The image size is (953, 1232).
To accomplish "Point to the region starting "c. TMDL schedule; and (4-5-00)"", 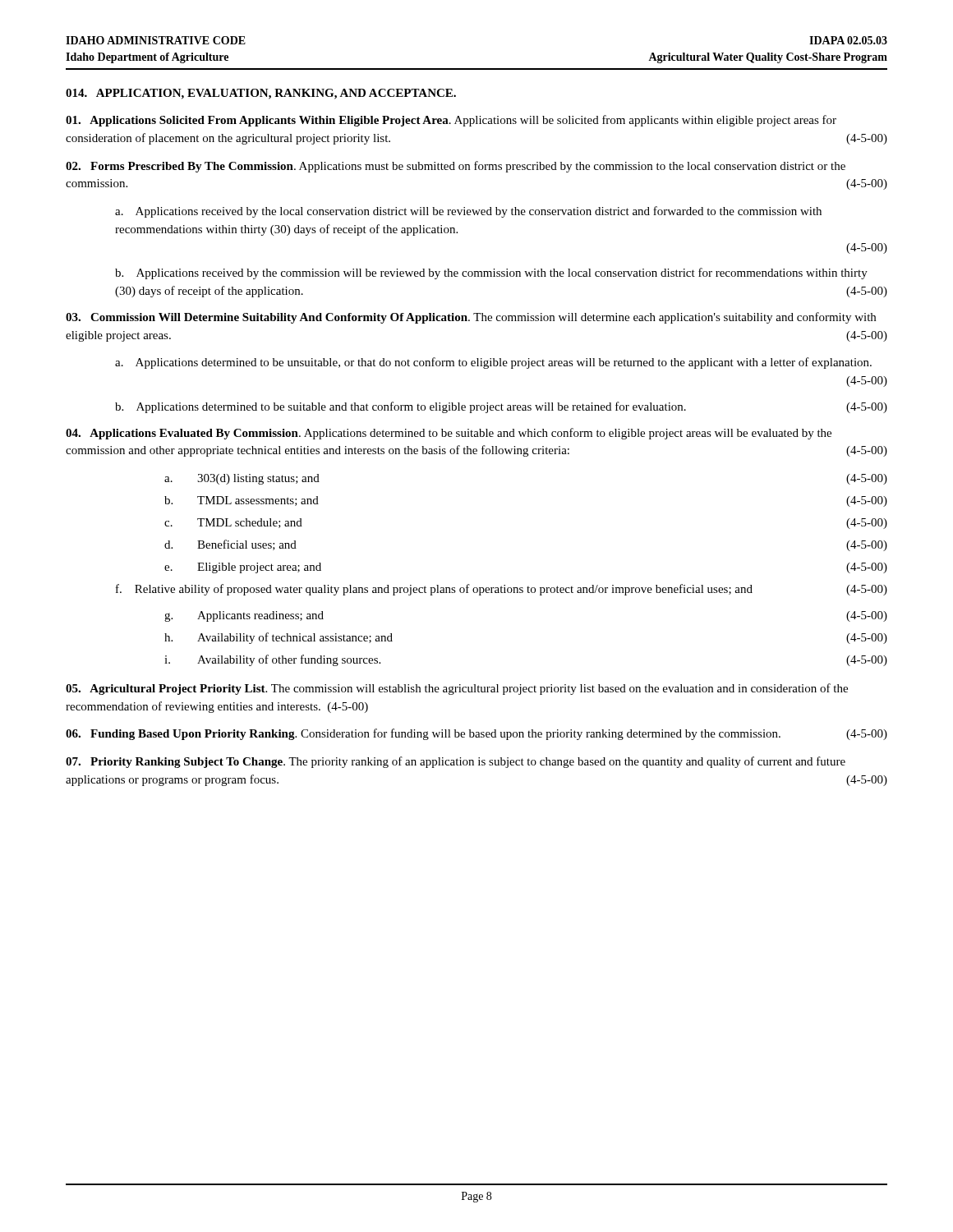I will 247,524.
